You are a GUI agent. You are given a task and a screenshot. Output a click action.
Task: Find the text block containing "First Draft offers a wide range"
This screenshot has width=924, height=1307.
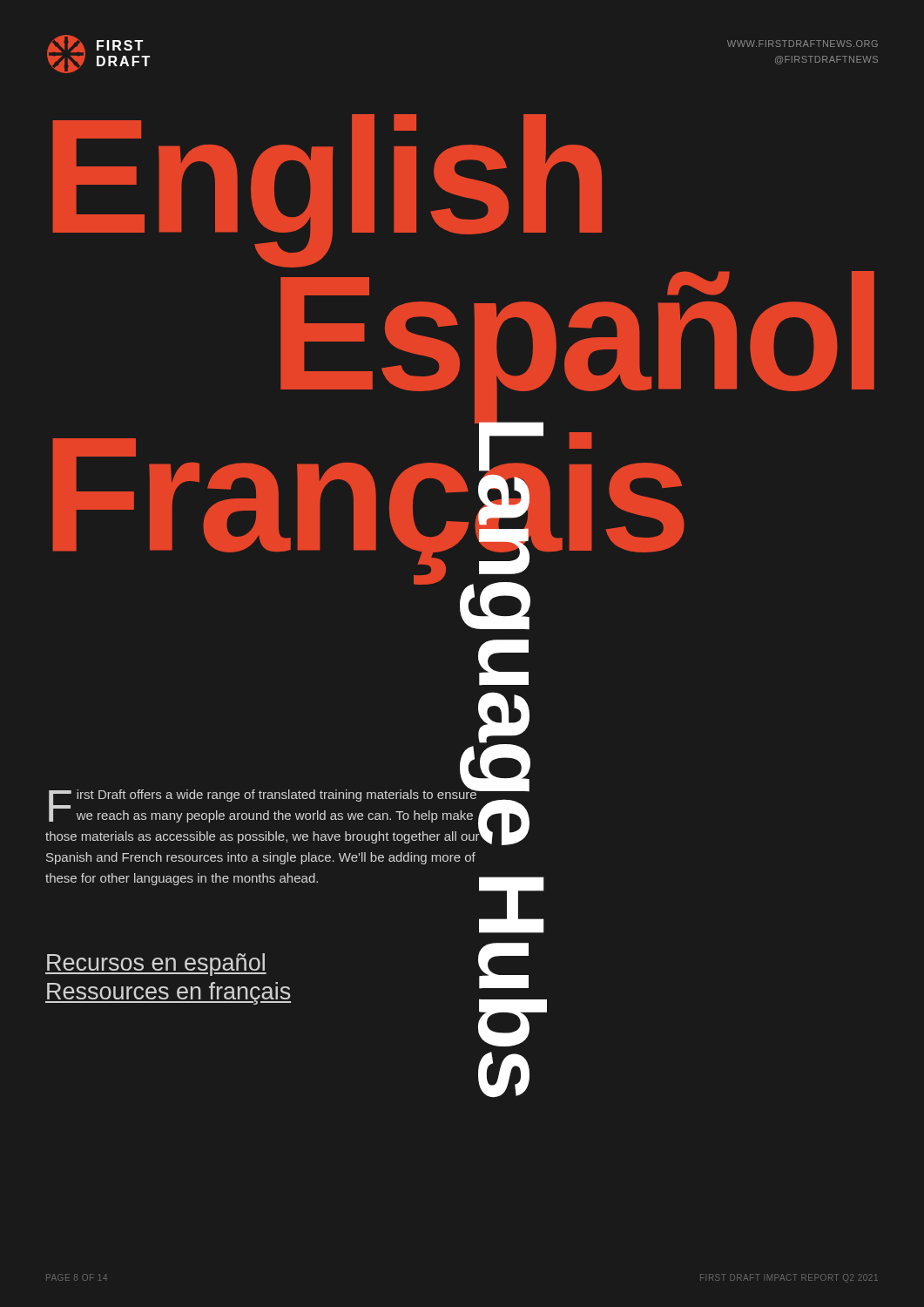262,835
